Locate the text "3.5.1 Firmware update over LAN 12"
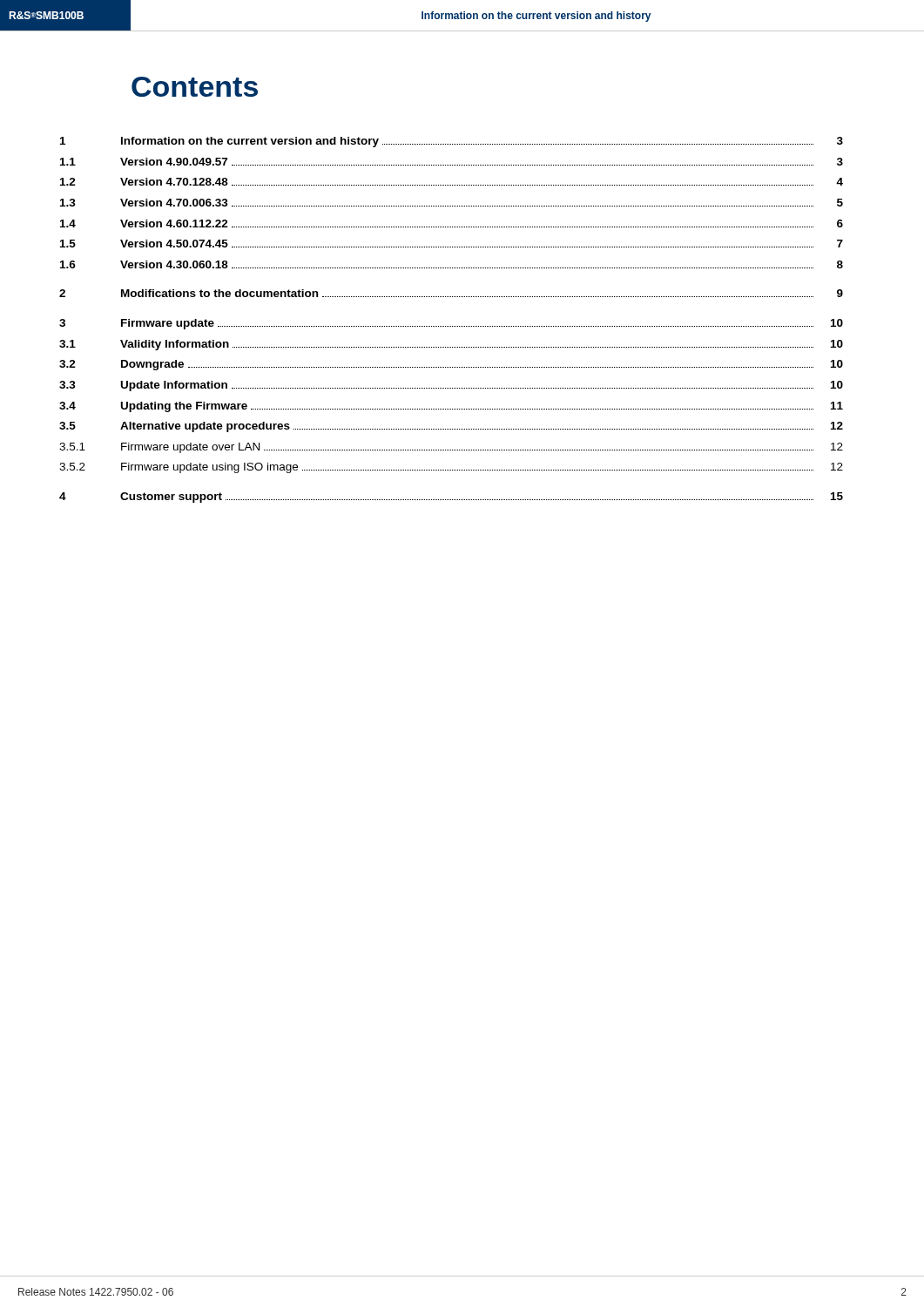The image size is (924, 1307). click(451, 447)
